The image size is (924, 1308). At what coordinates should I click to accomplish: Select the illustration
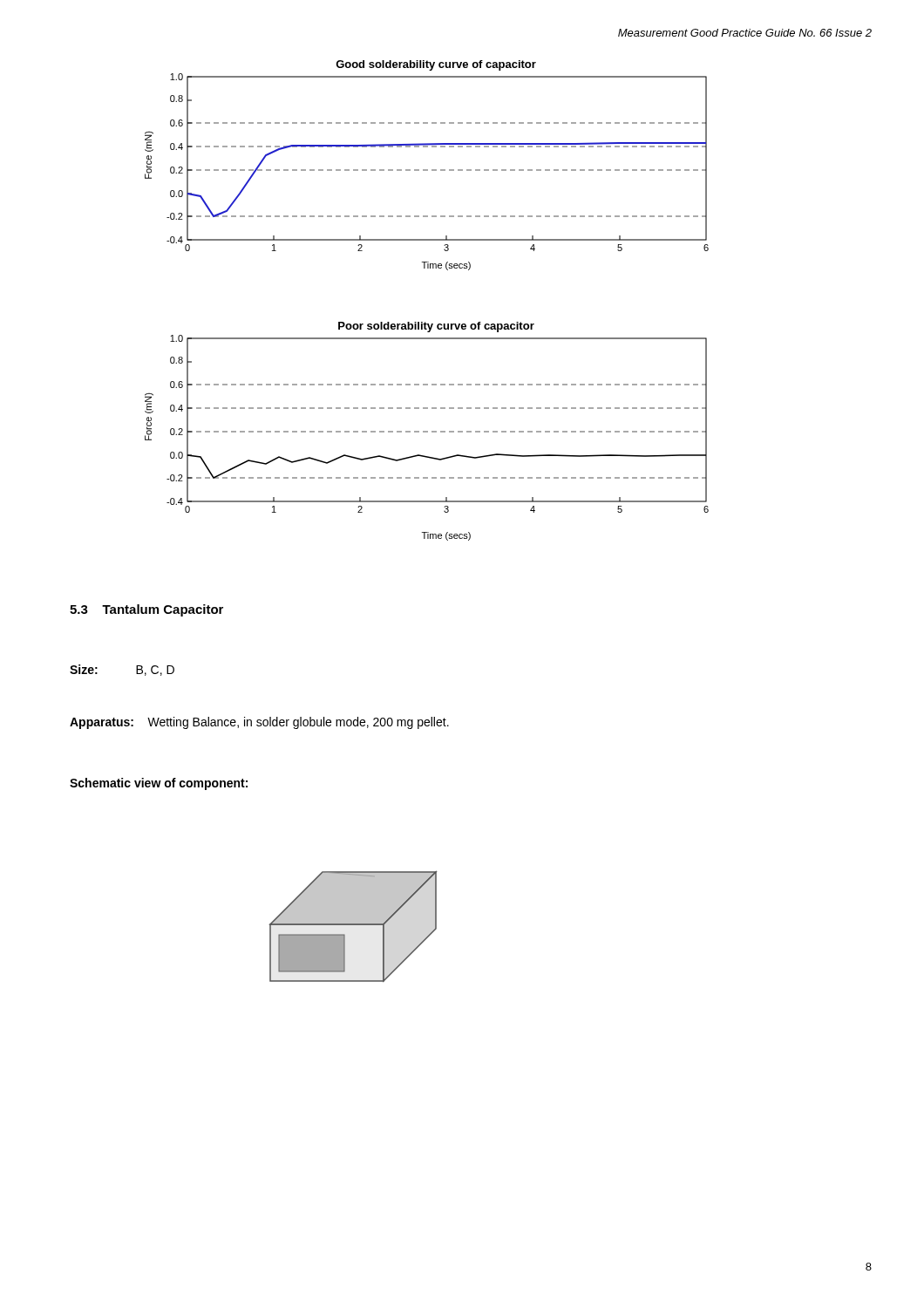point(366,911)
